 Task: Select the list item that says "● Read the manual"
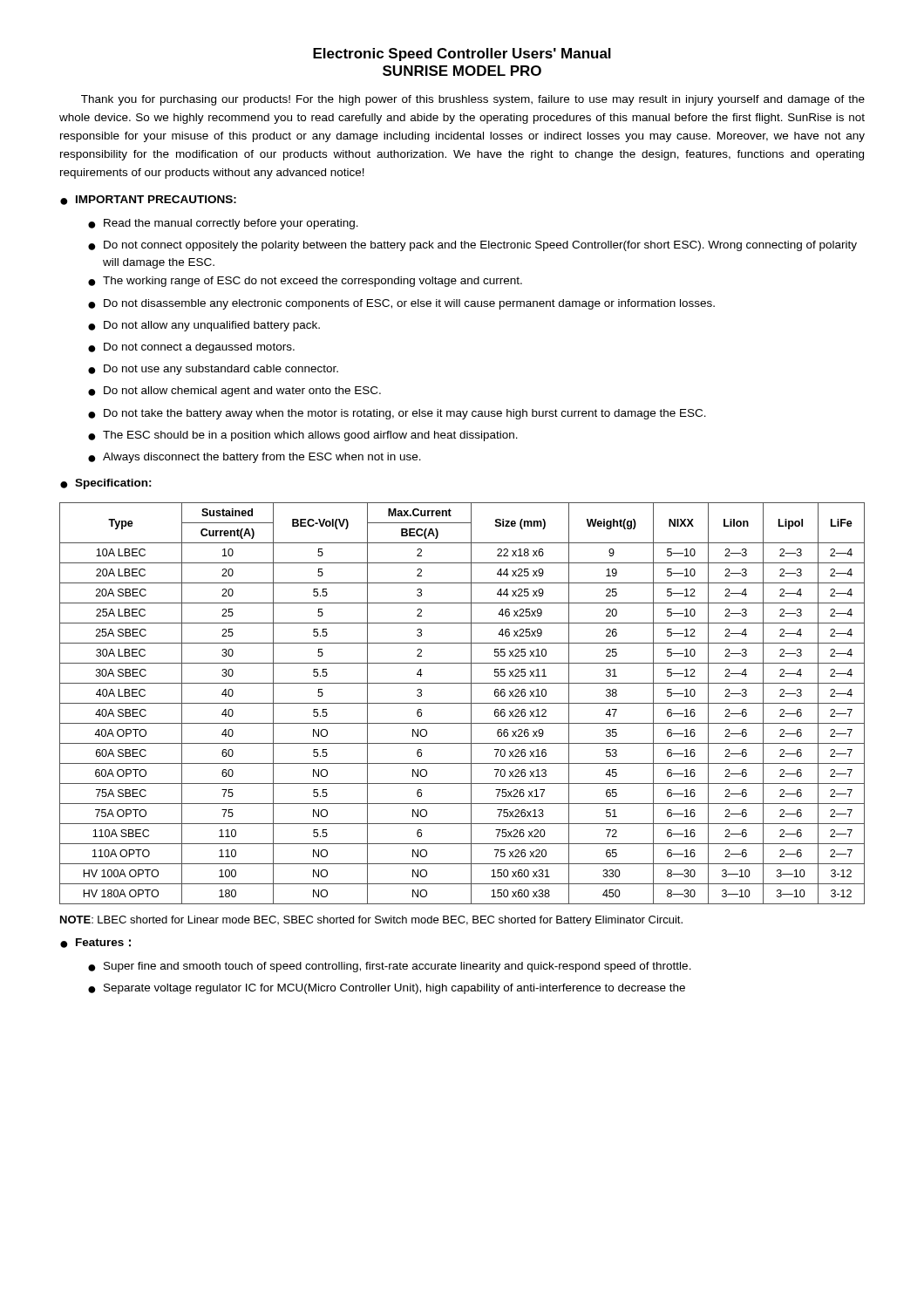tap(223, 224)
